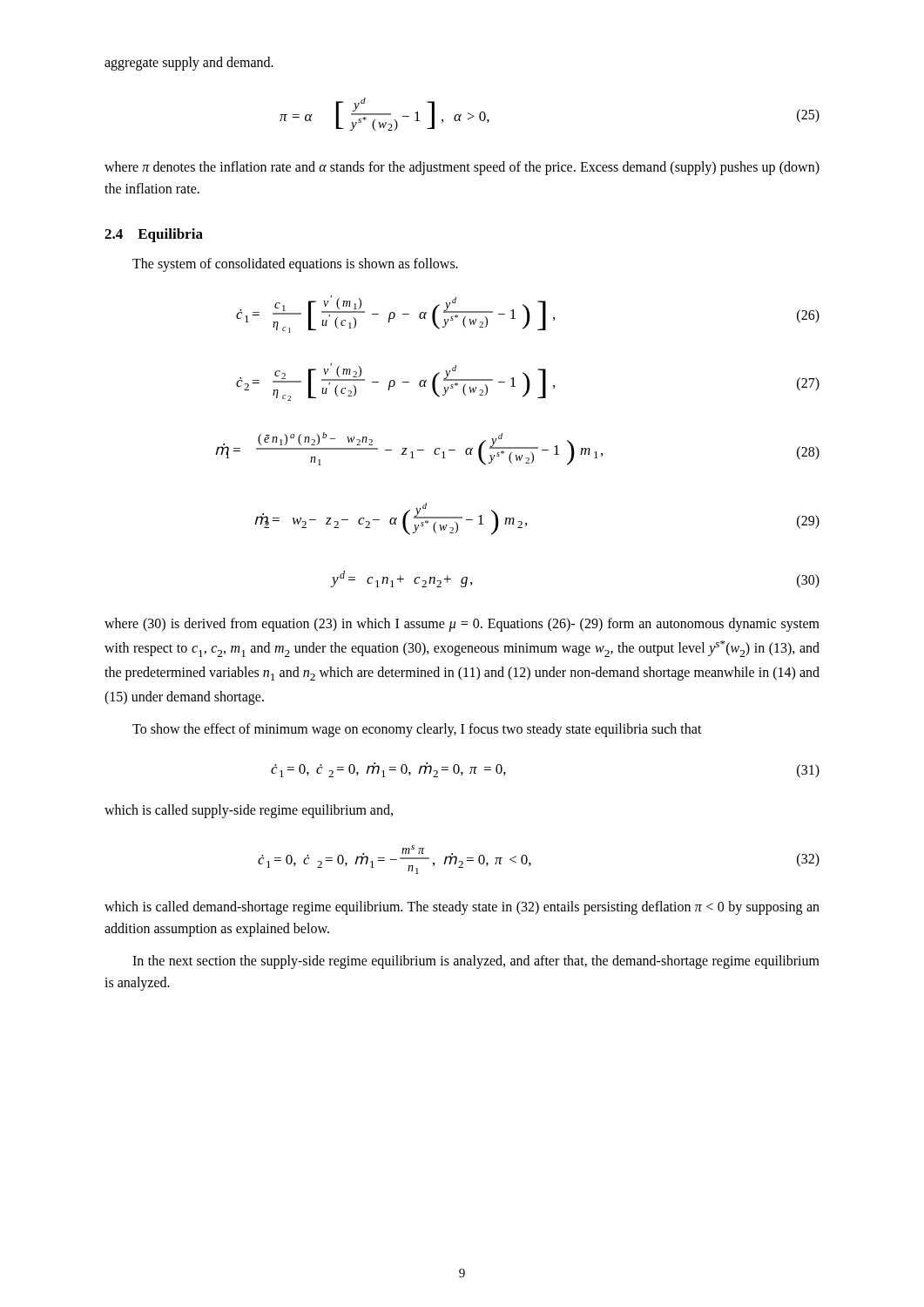Screen dimensions: 1307x924
Task: Find the block on this page that starts "where π denotes the inflation rate and"
Action: coord(462,178)
